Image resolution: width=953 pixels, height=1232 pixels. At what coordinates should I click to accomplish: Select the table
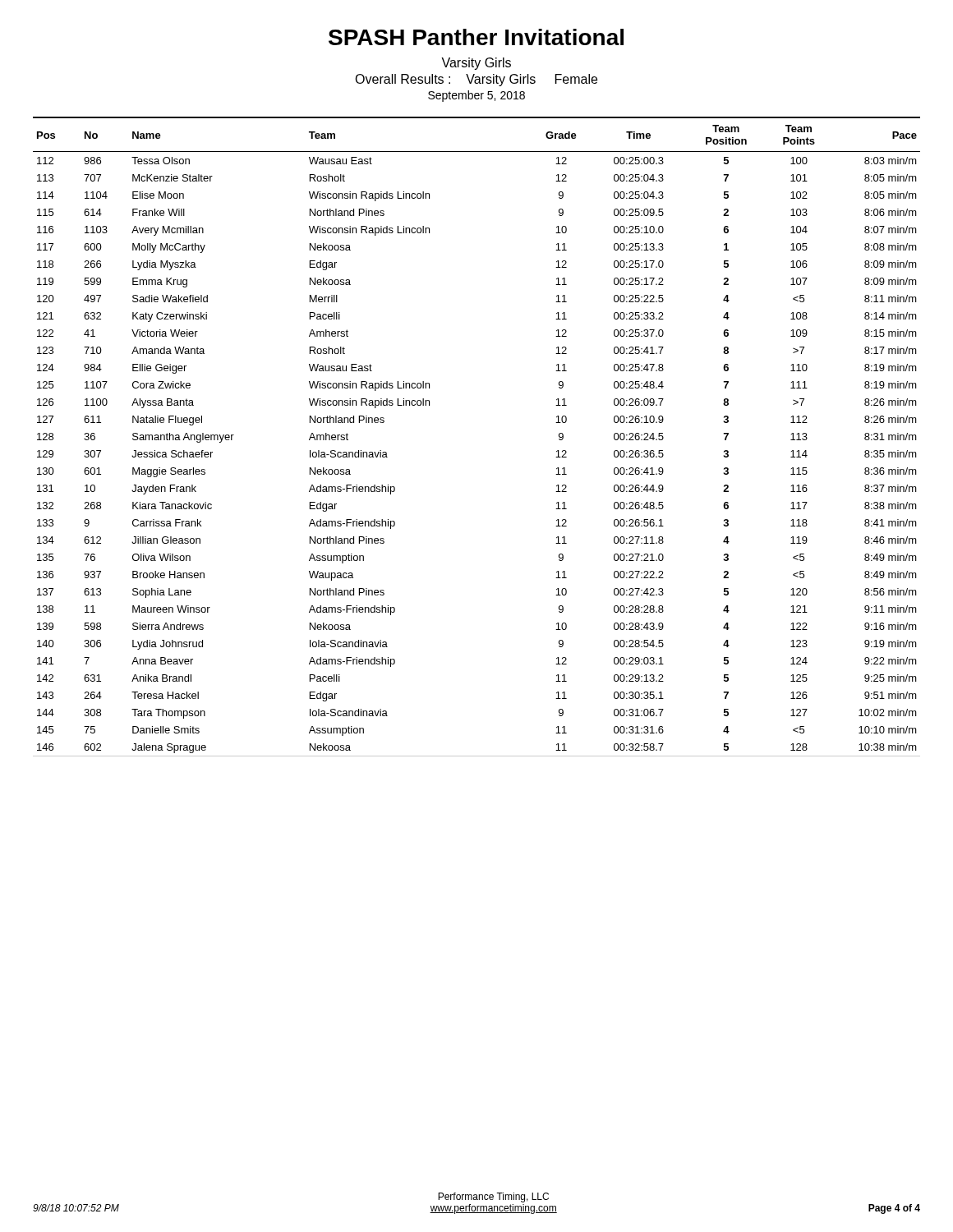click(x=476, y=437)
